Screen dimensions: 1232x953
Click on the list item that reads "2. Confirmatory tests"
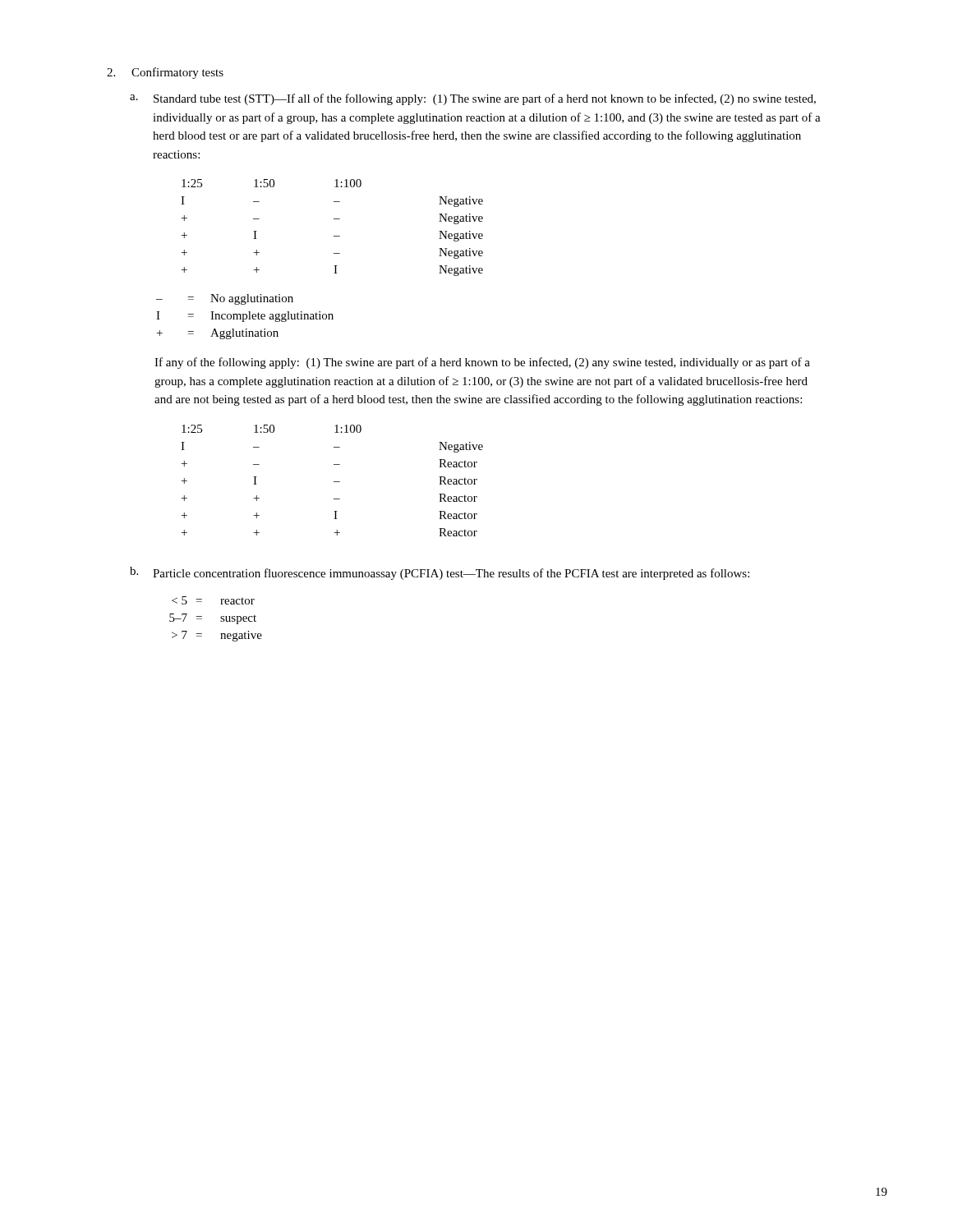(165, 73)
